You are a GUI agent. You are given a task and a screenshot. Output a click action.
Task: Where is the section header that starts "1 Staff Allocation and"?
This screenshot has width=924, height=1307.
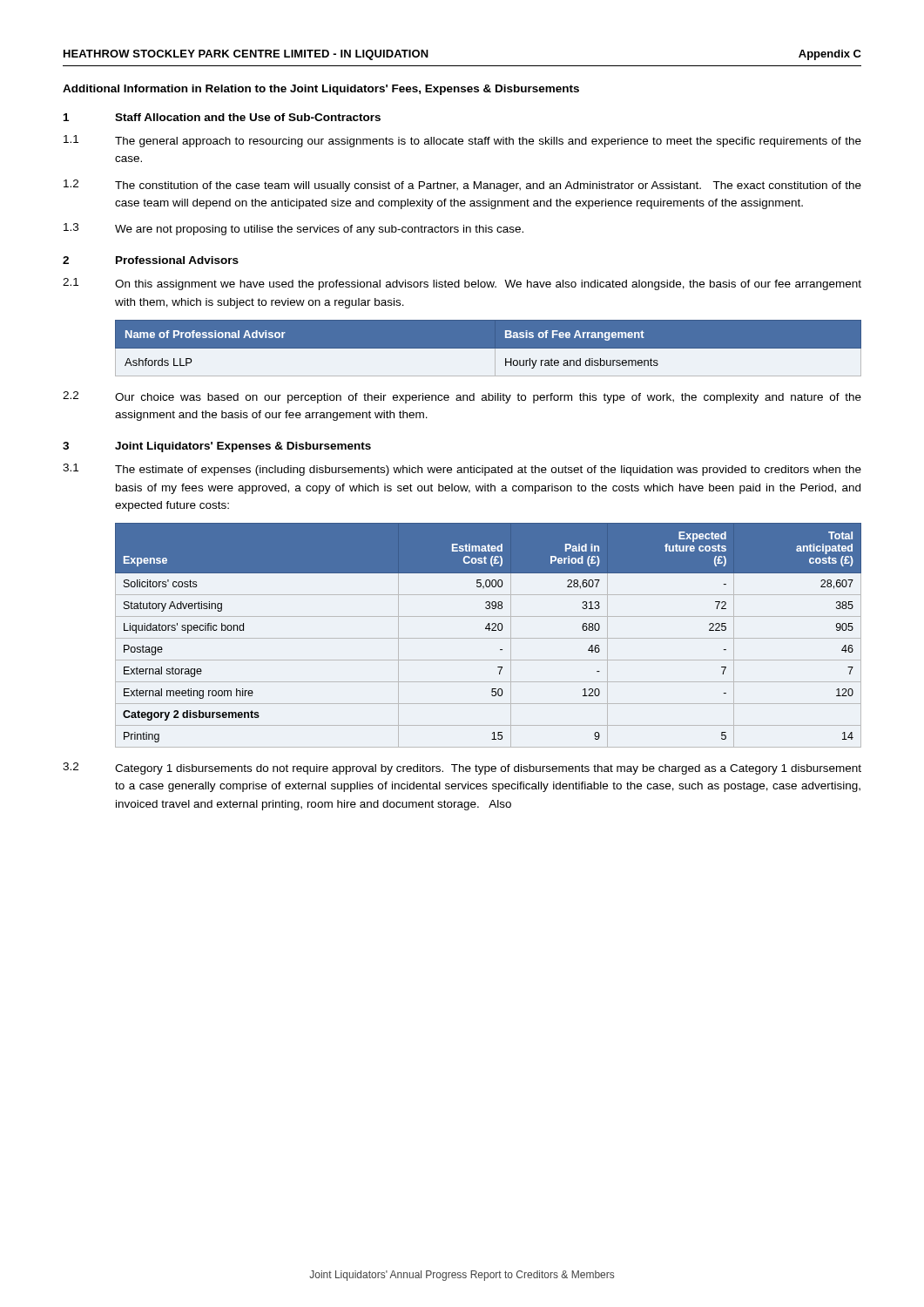(x=222, y=117)
